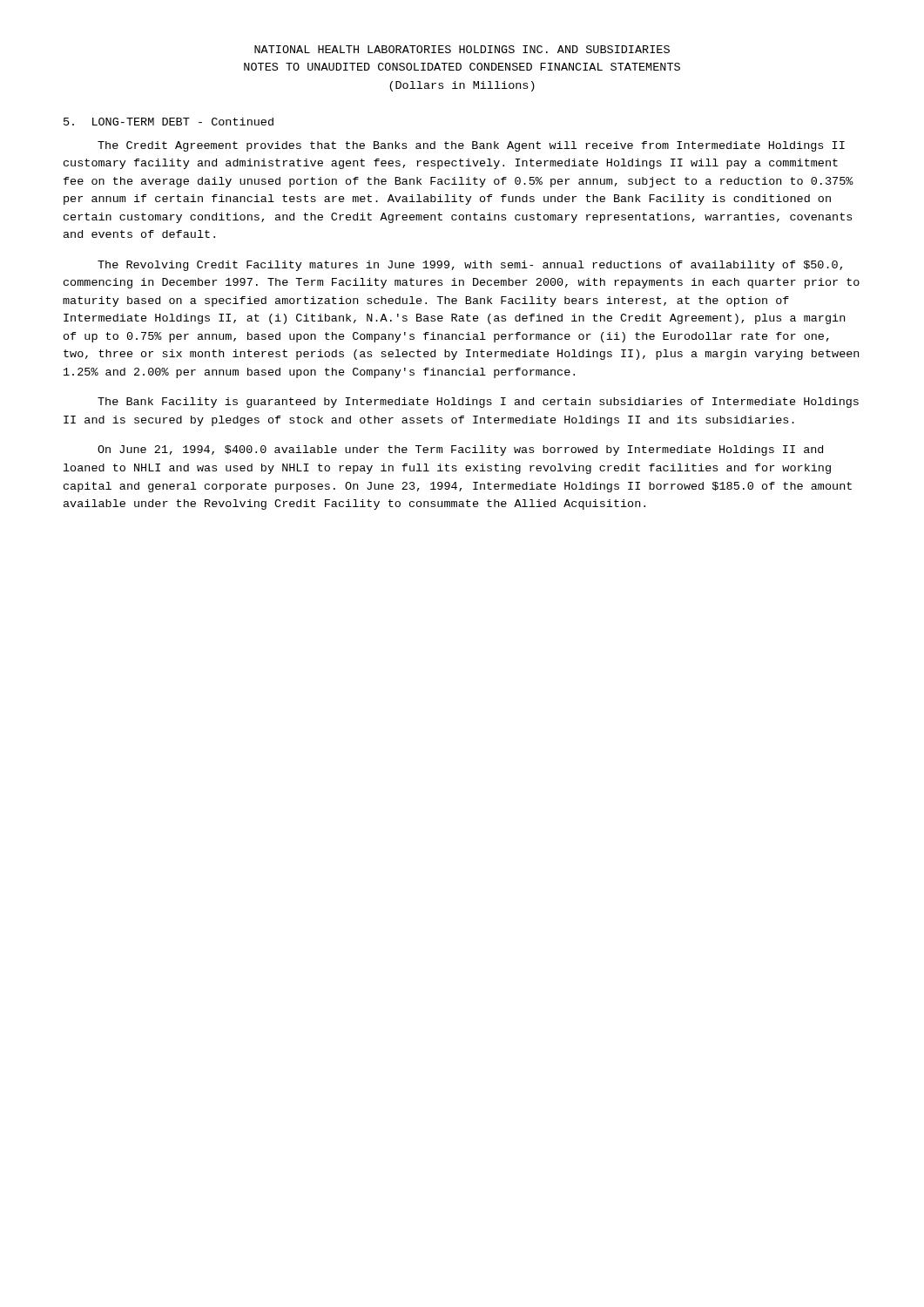Locate the text block starting "On June 21, 1994,"
Viewport: 924px width, 1307px height.
[462, 478]
